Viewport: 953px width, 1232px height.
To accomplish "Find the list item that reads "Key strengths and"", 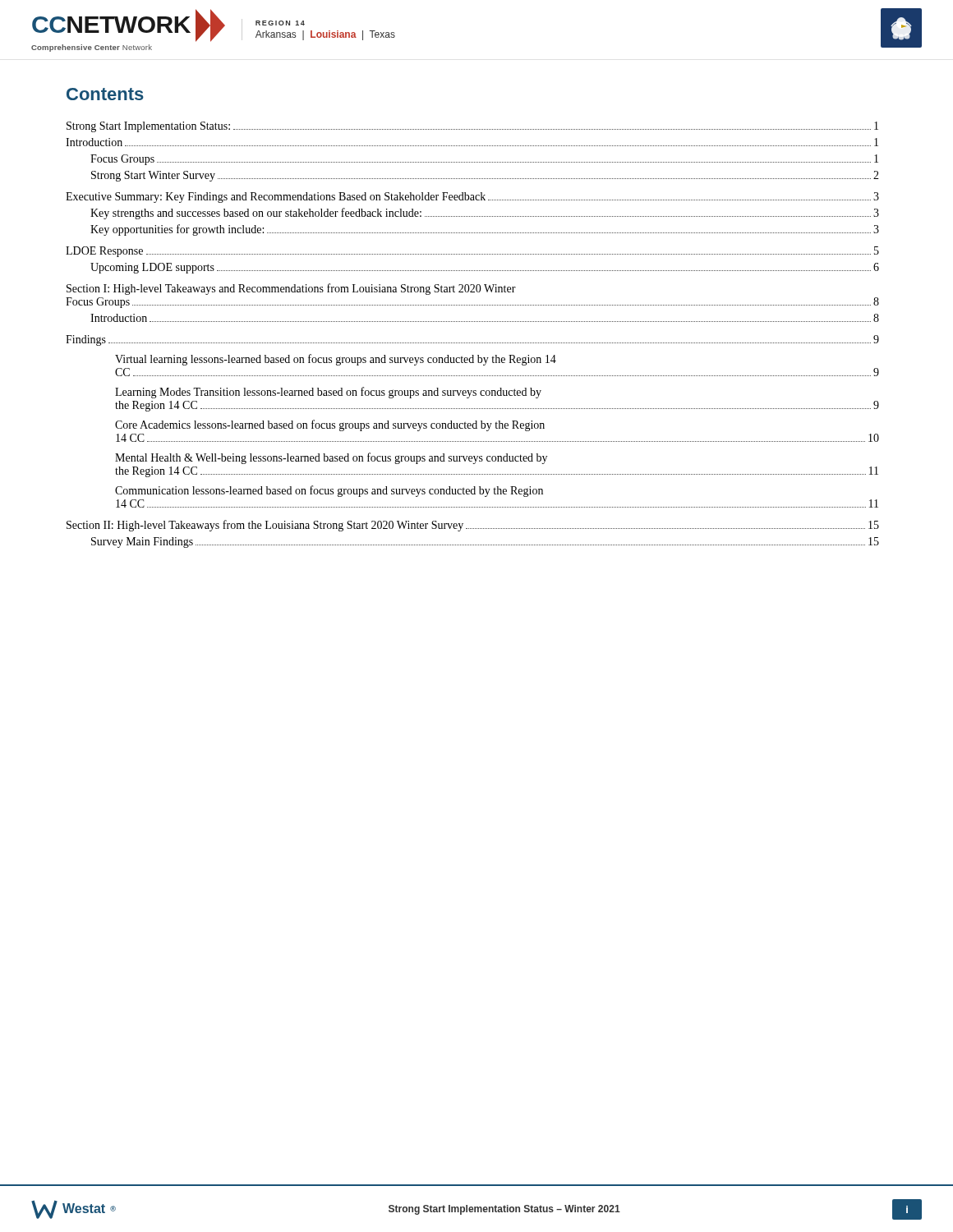I will click(x=485, y=214).
